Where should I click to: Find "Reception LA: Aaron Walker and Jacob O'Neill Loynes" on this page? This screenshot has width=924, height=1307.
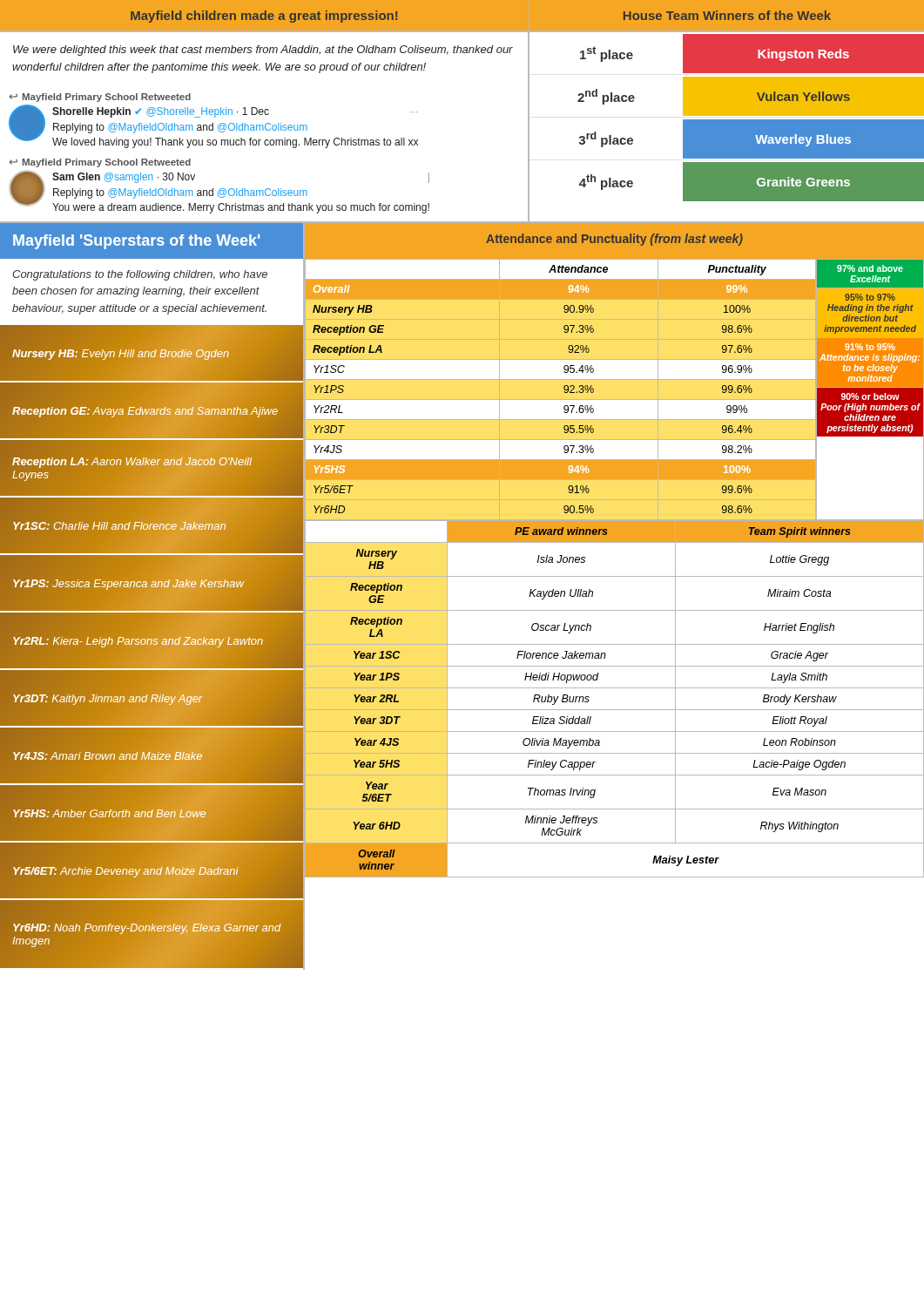click(152, 468)
